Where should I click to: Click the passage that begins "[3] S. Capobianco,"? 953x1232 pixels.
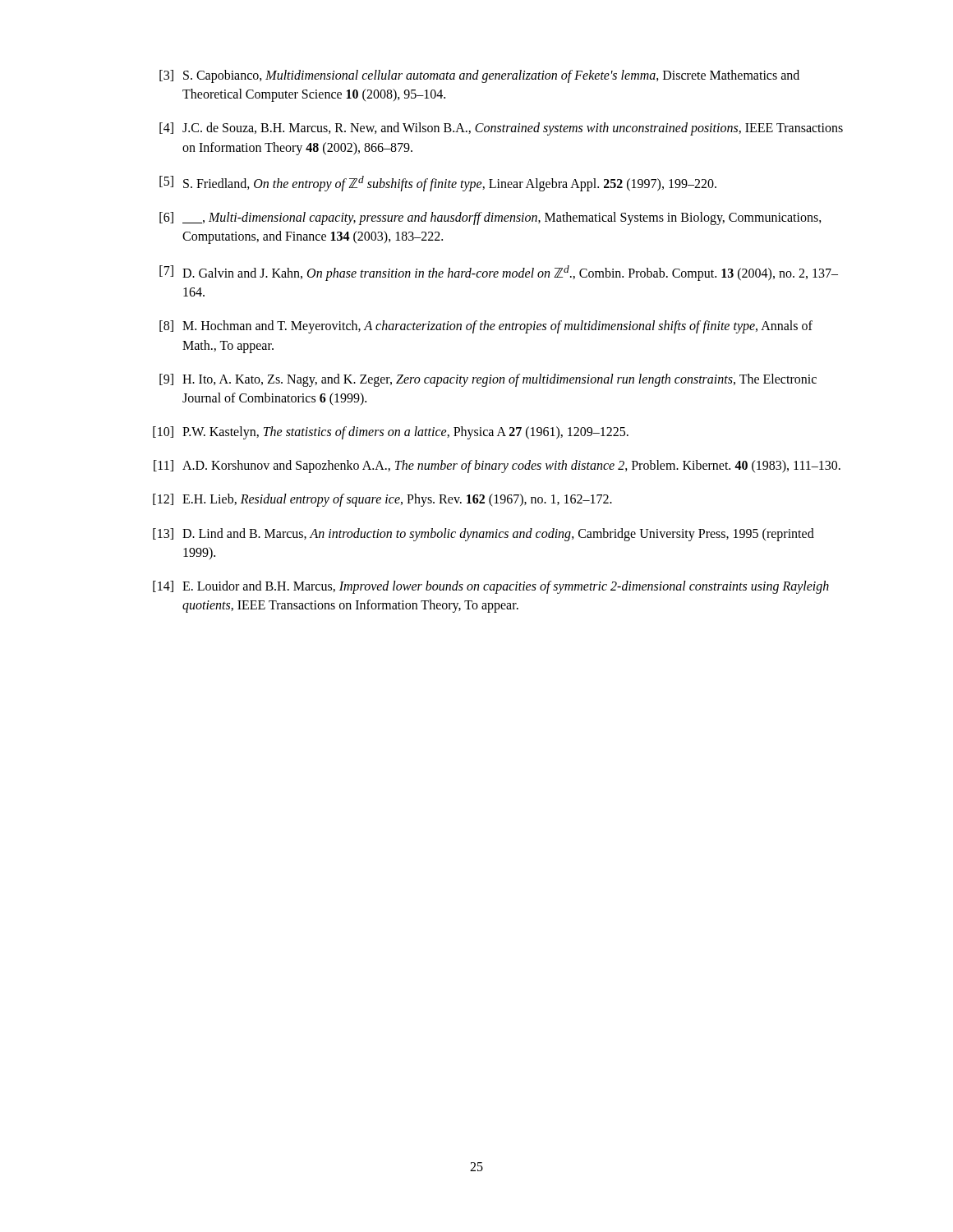coord(489,85)
